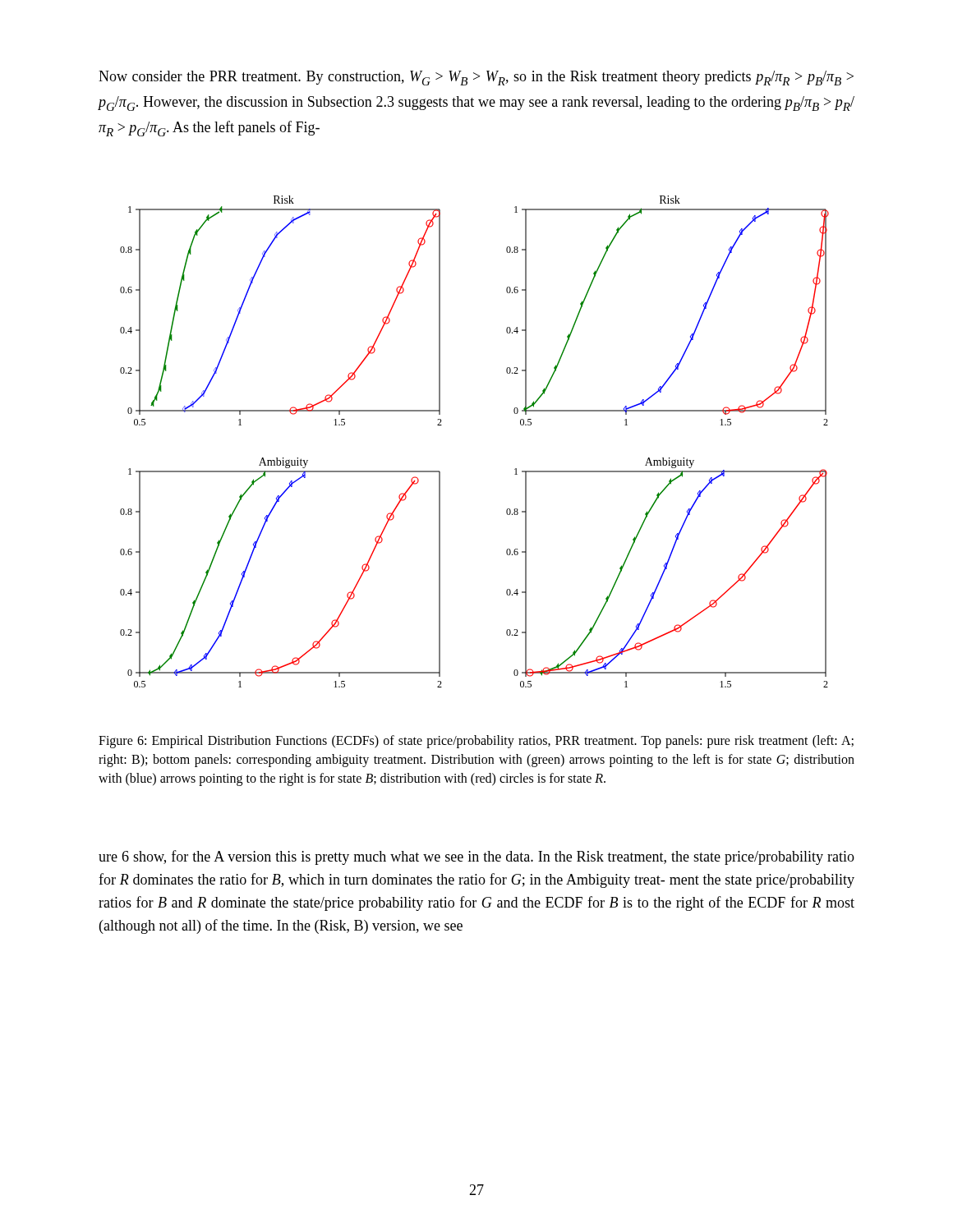Select the caption containing "Figure 6: Empirical Distribution Functions (ECDFs) of state"
This screenshot has width=953, height=1232.
476,759
